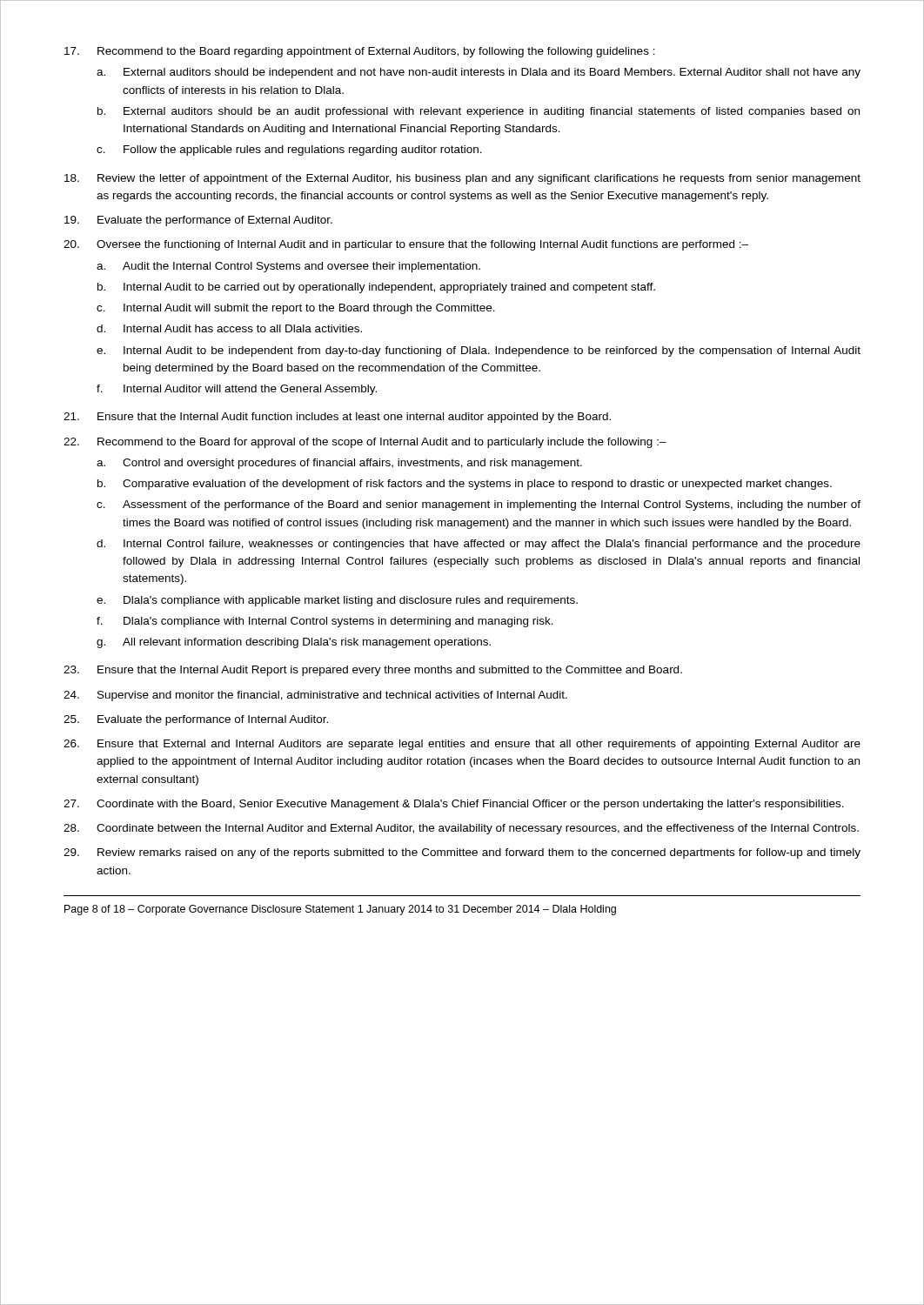924x1305 pixels.
Task: Select the block starting "24. Supervise and monitor the financial,"
Action: point(462,695)
